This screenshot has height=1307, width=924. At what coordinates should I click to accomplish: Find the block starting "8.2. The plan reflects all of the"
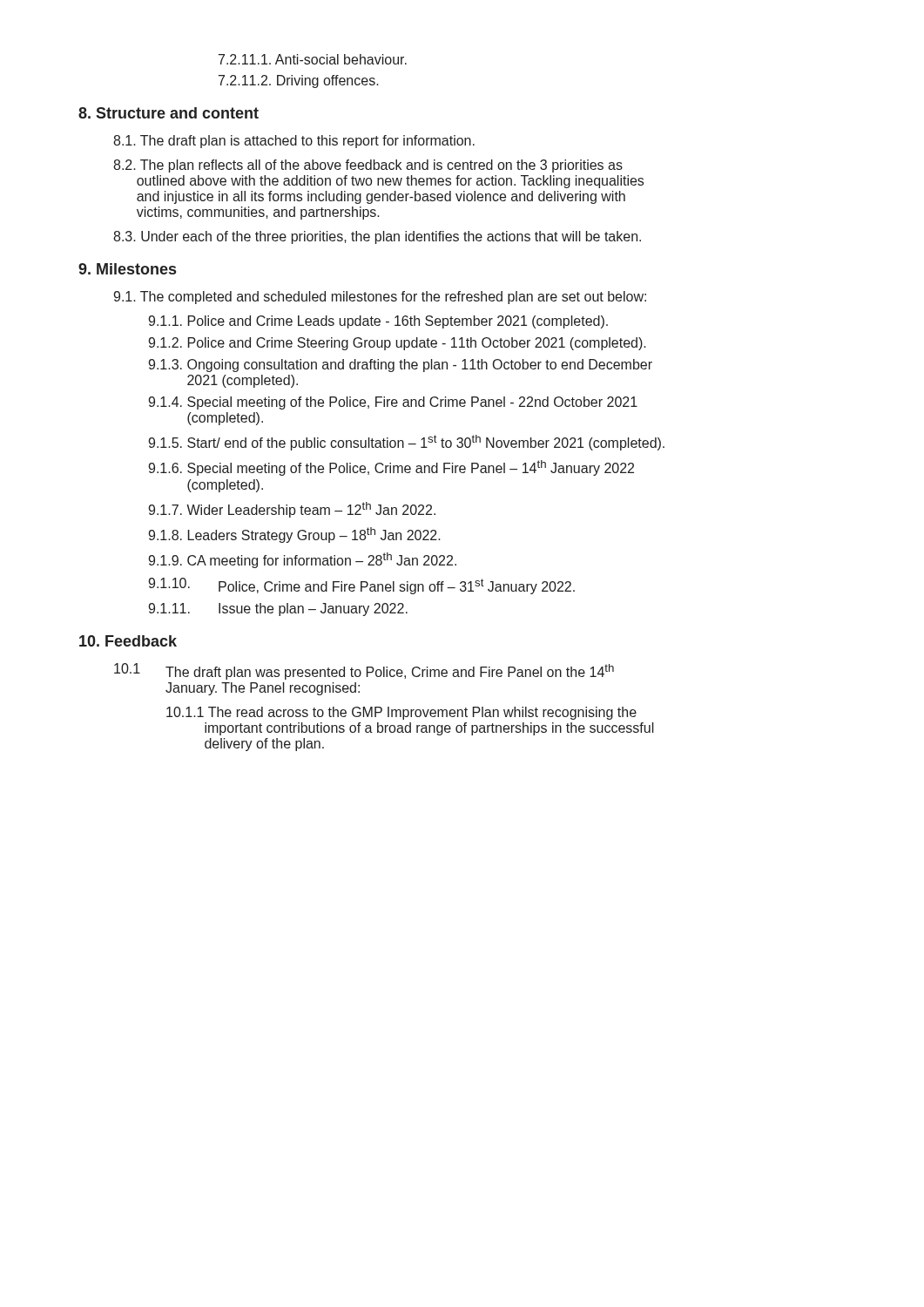(379, 189)
